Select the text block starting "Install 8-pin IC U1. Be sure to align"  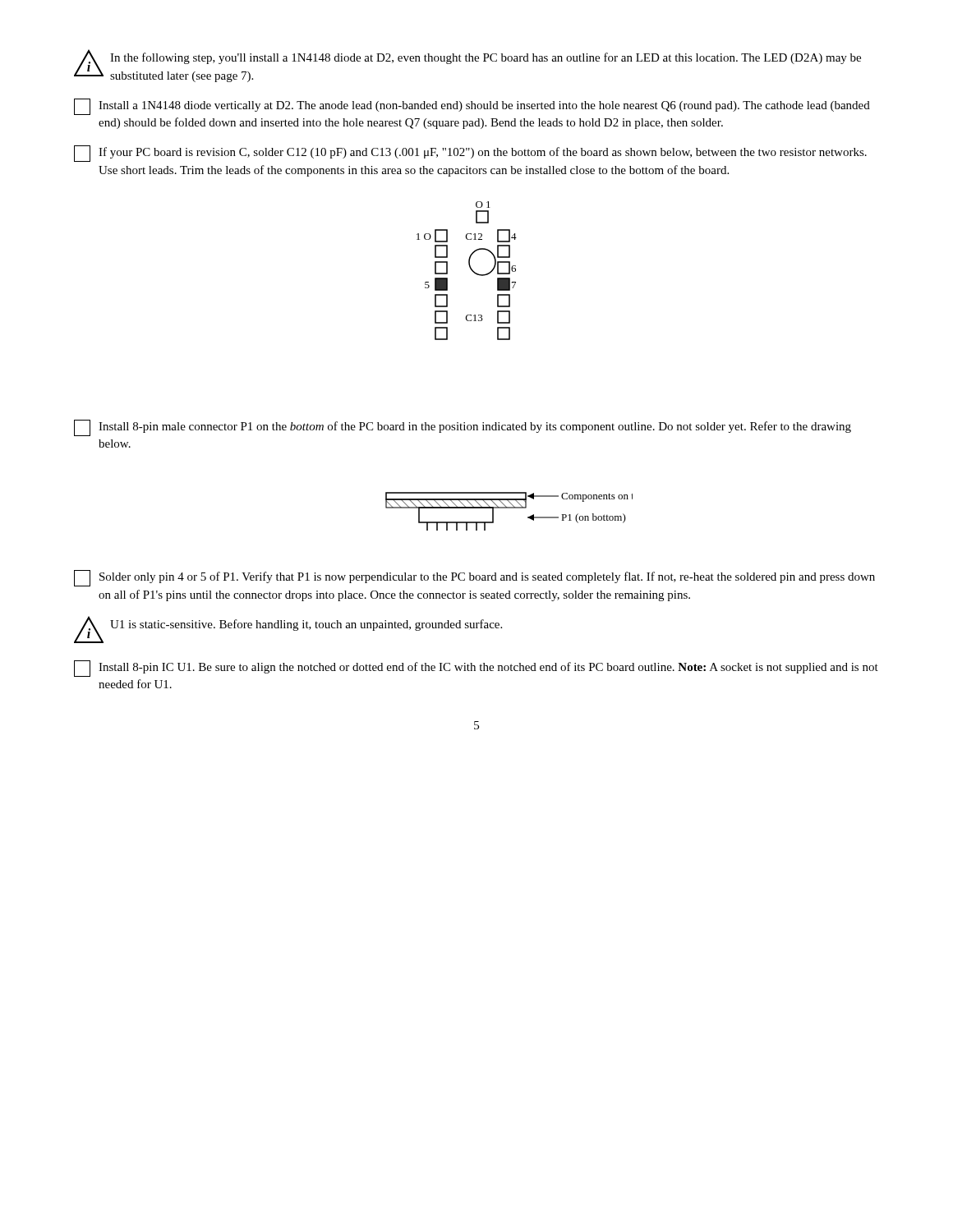click(x=476, y=676)
